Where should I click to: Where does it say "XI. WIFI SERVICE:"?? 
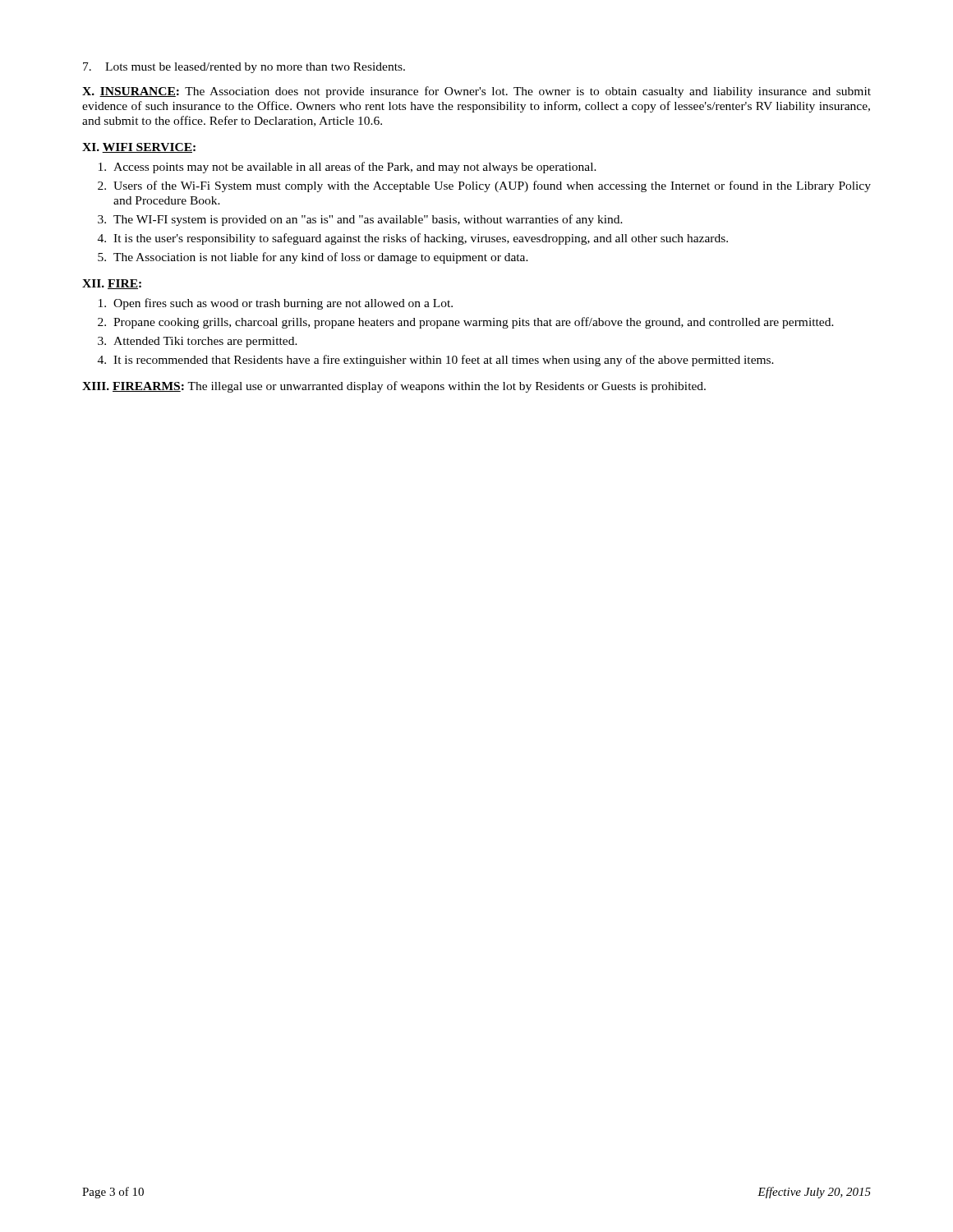[x=139, y=147]
